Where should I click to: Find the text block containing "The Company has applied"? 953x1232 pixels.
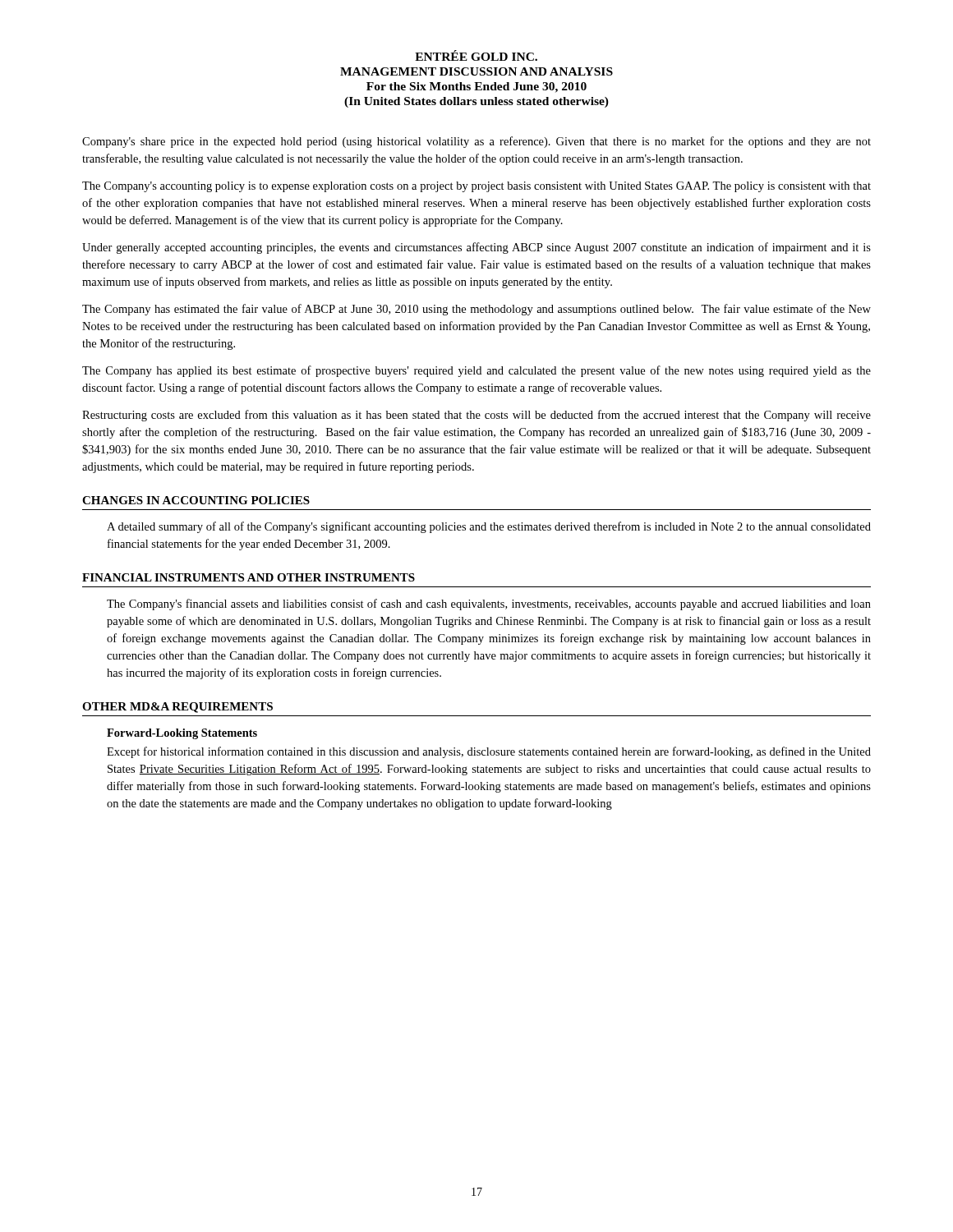(x=476, y=379)
